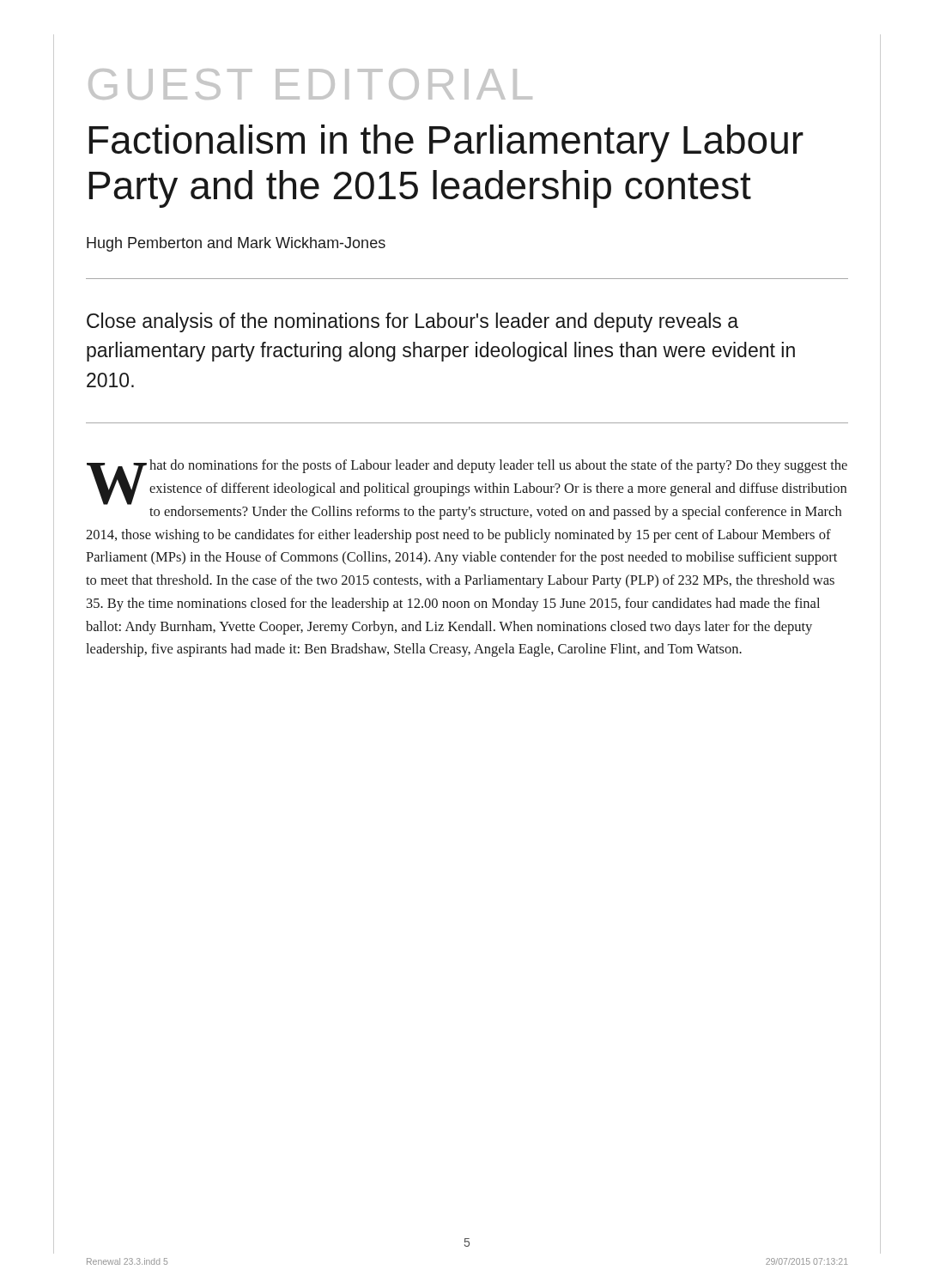
Task: Click on the text block that says "Close analysis of"
Action: click(441, 351)
